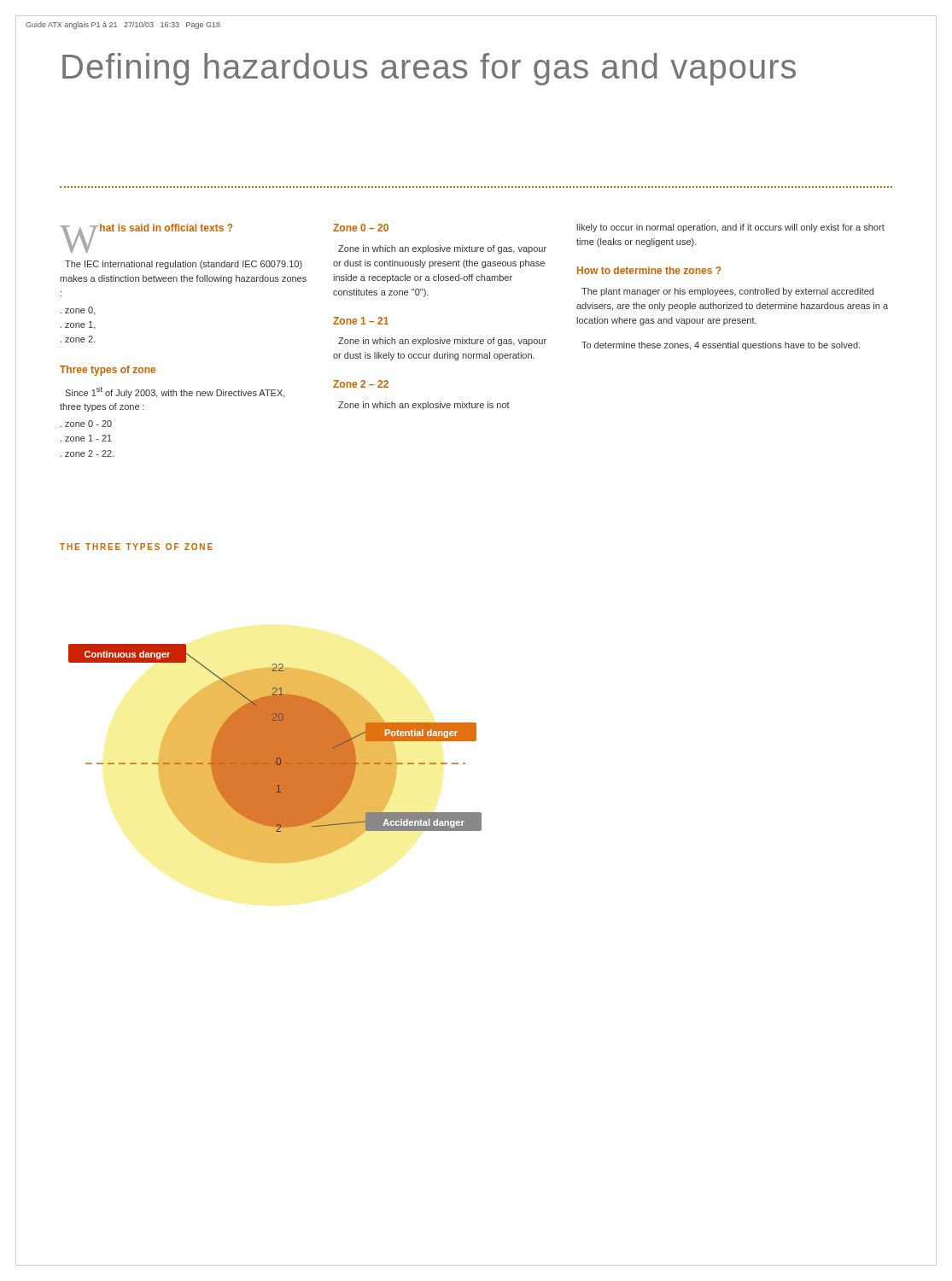Find the region starting "Since 1st of July 2003, with the new"
Screen dimensions: 1281x952
[x=173, y=398]
